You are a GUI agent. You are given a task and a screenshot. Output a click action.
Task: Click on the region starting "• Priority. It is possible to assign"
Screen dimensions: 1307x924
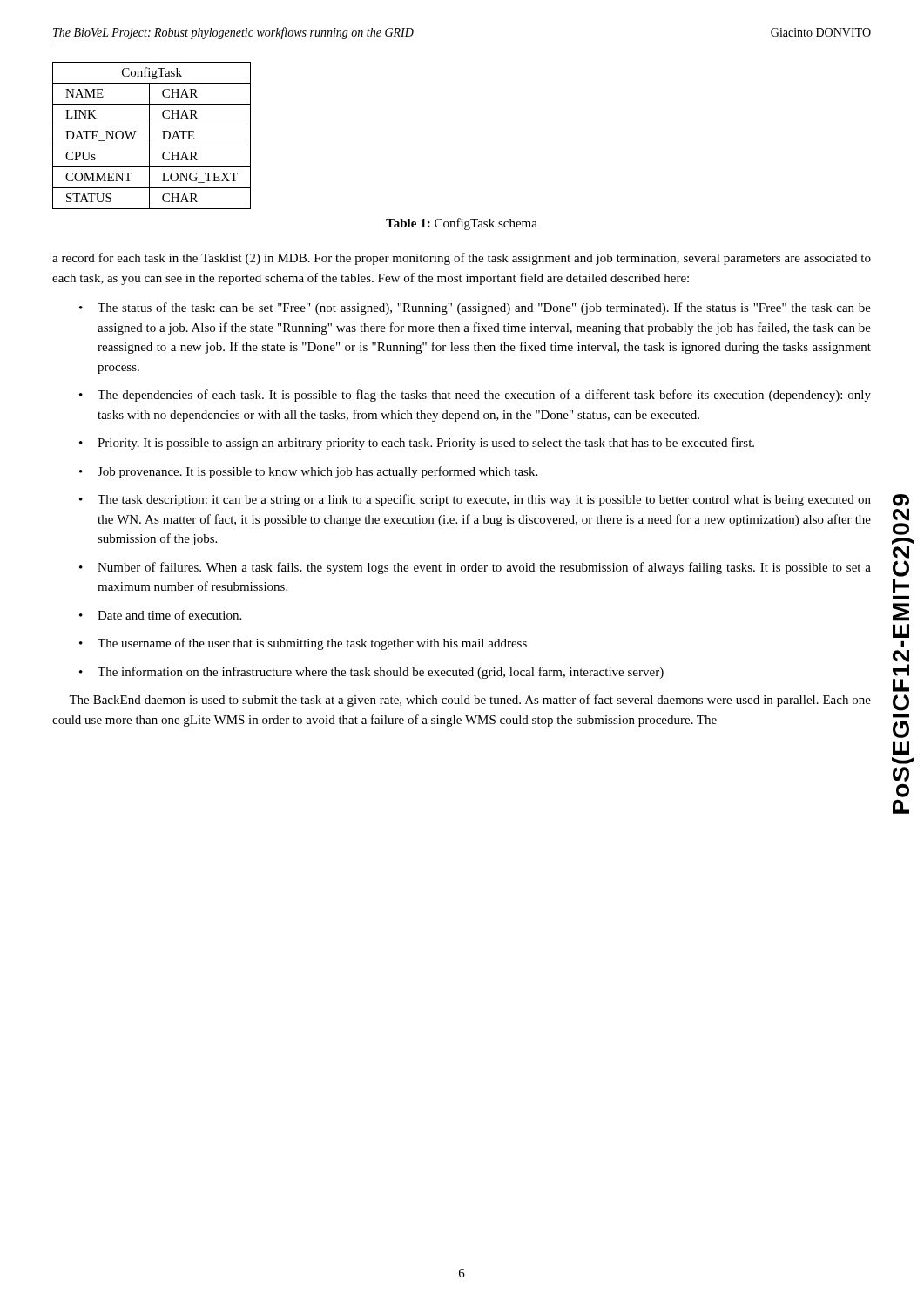475,443
